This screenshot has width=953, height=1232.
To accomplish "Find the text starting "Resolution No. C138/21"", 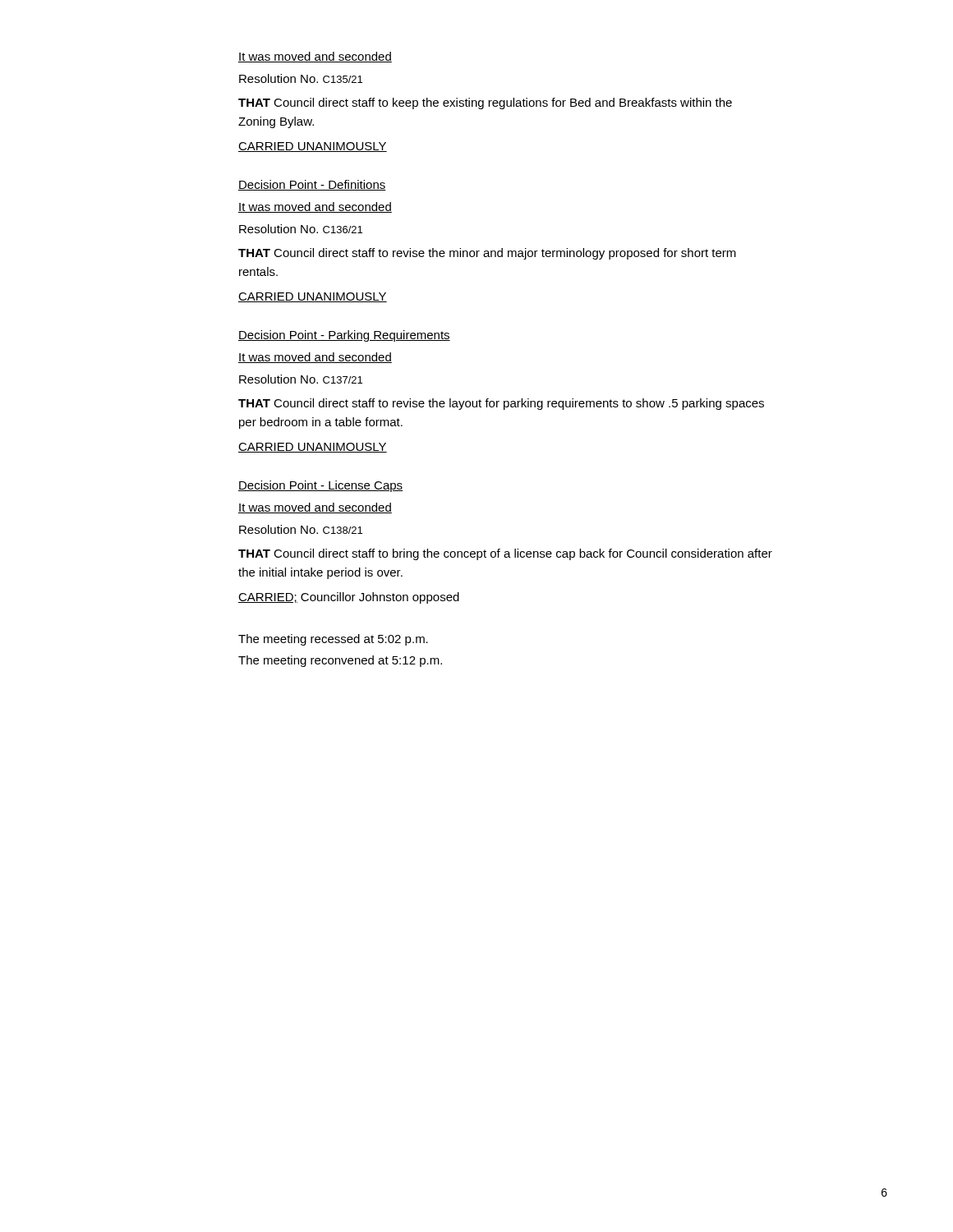I will point(301,529).
